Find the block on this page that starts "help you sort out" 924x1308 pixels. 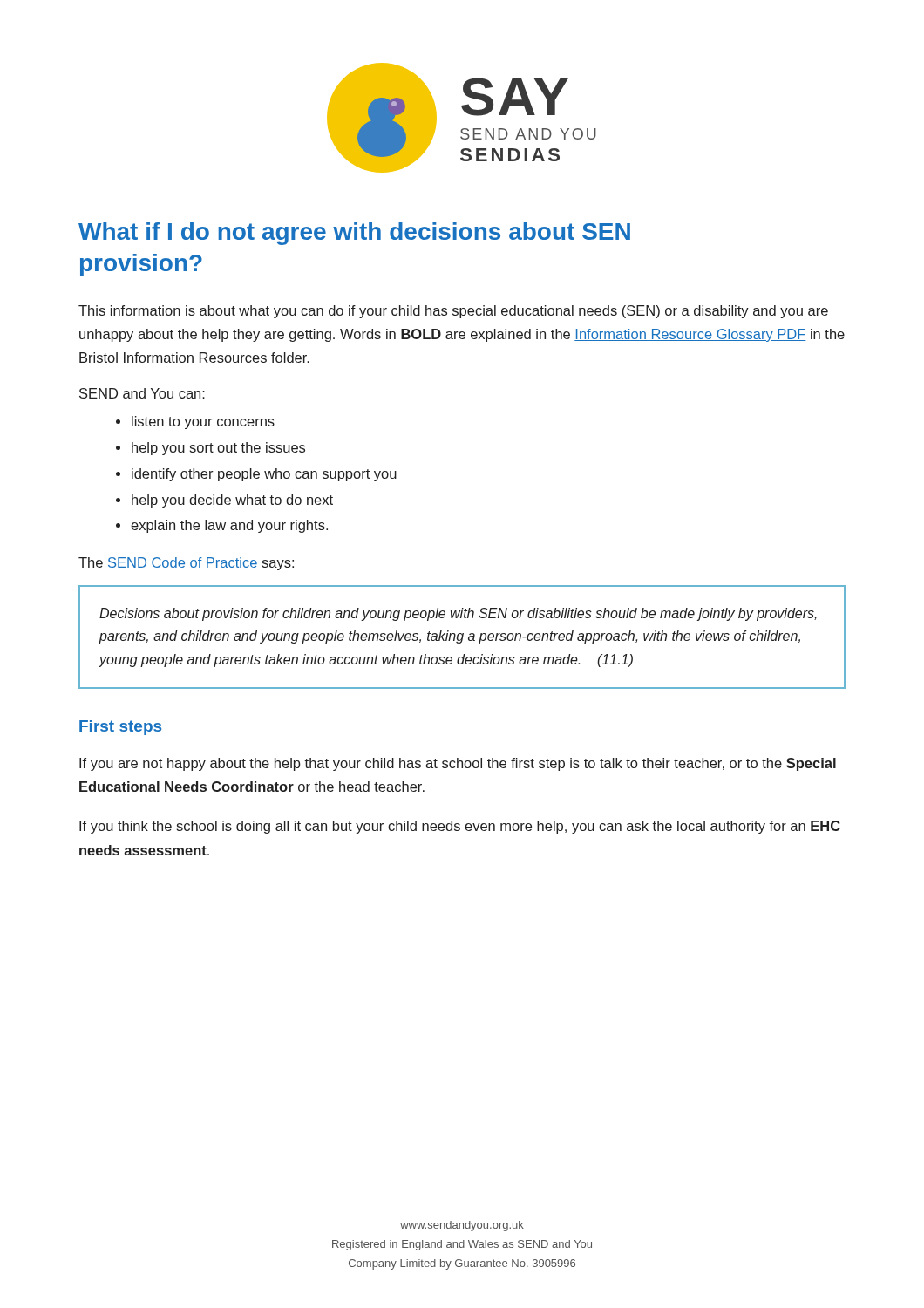[x=218, y=447]
